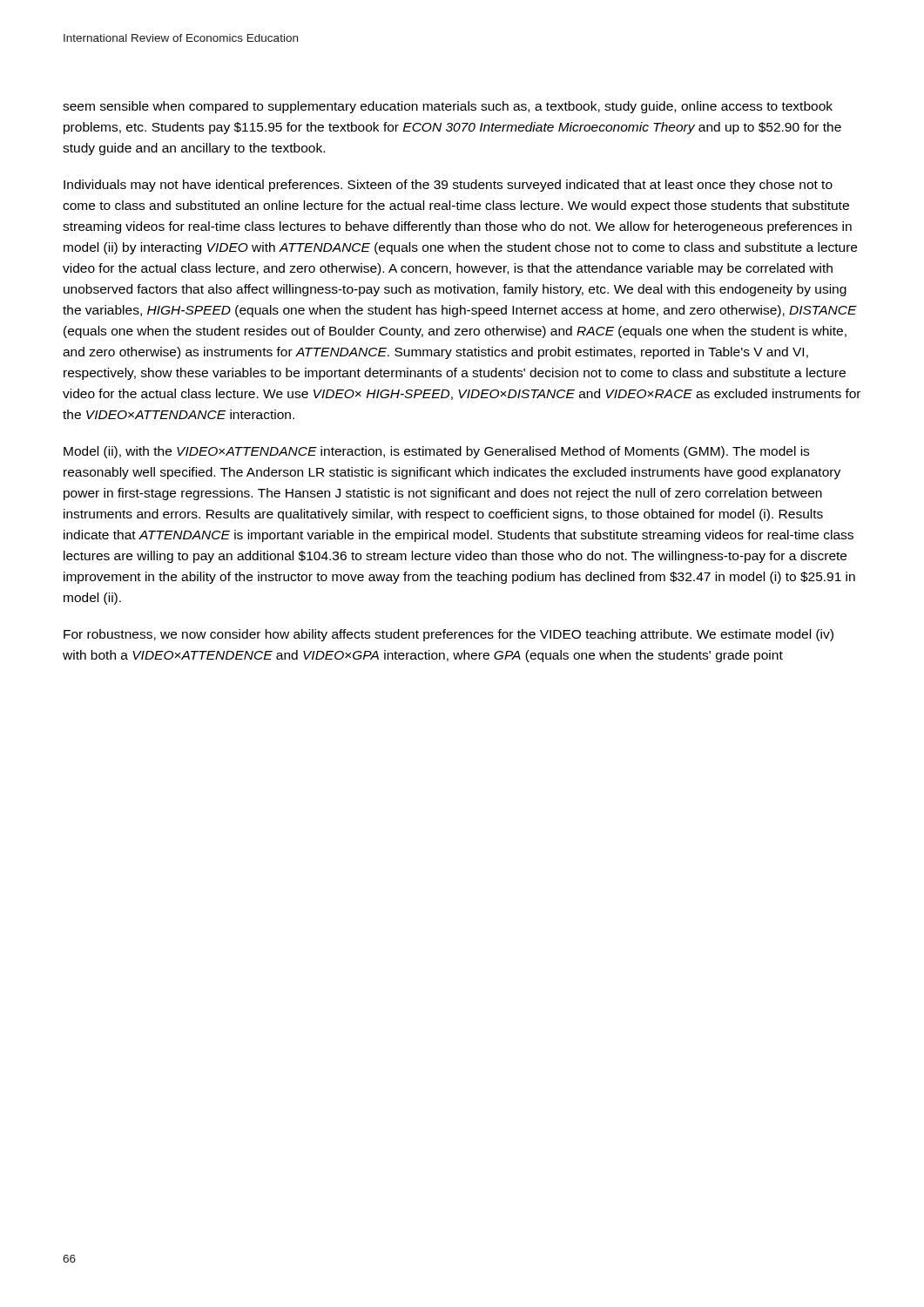Screen dimensions: 1307x924
Task: Click on the text block containing "Model (ii), with the VIDEO×ATTENDANCE interaction,"
Action: click(x=462, y=525)
